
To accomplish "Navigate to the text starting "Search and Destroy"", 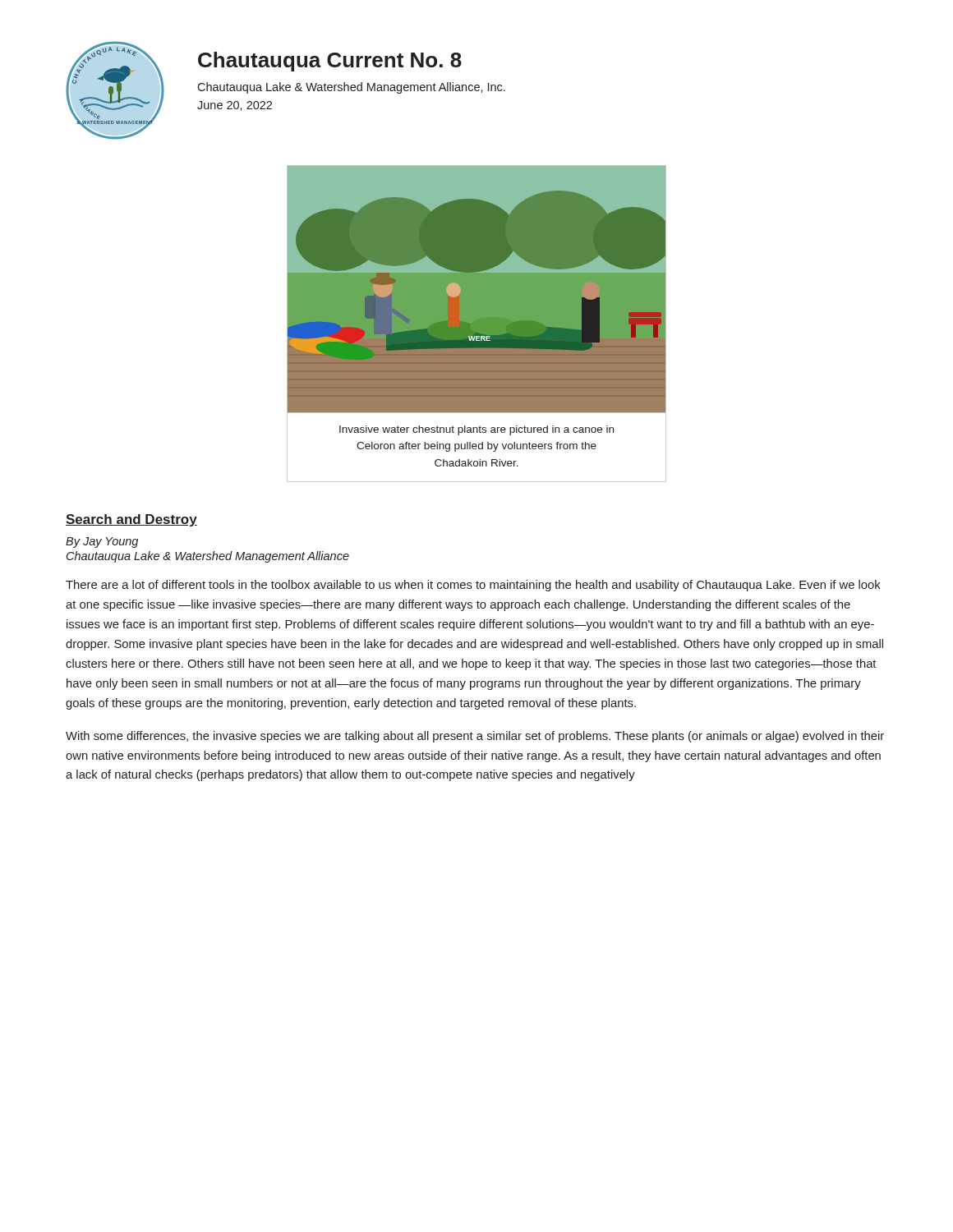I will click(131, 519).
